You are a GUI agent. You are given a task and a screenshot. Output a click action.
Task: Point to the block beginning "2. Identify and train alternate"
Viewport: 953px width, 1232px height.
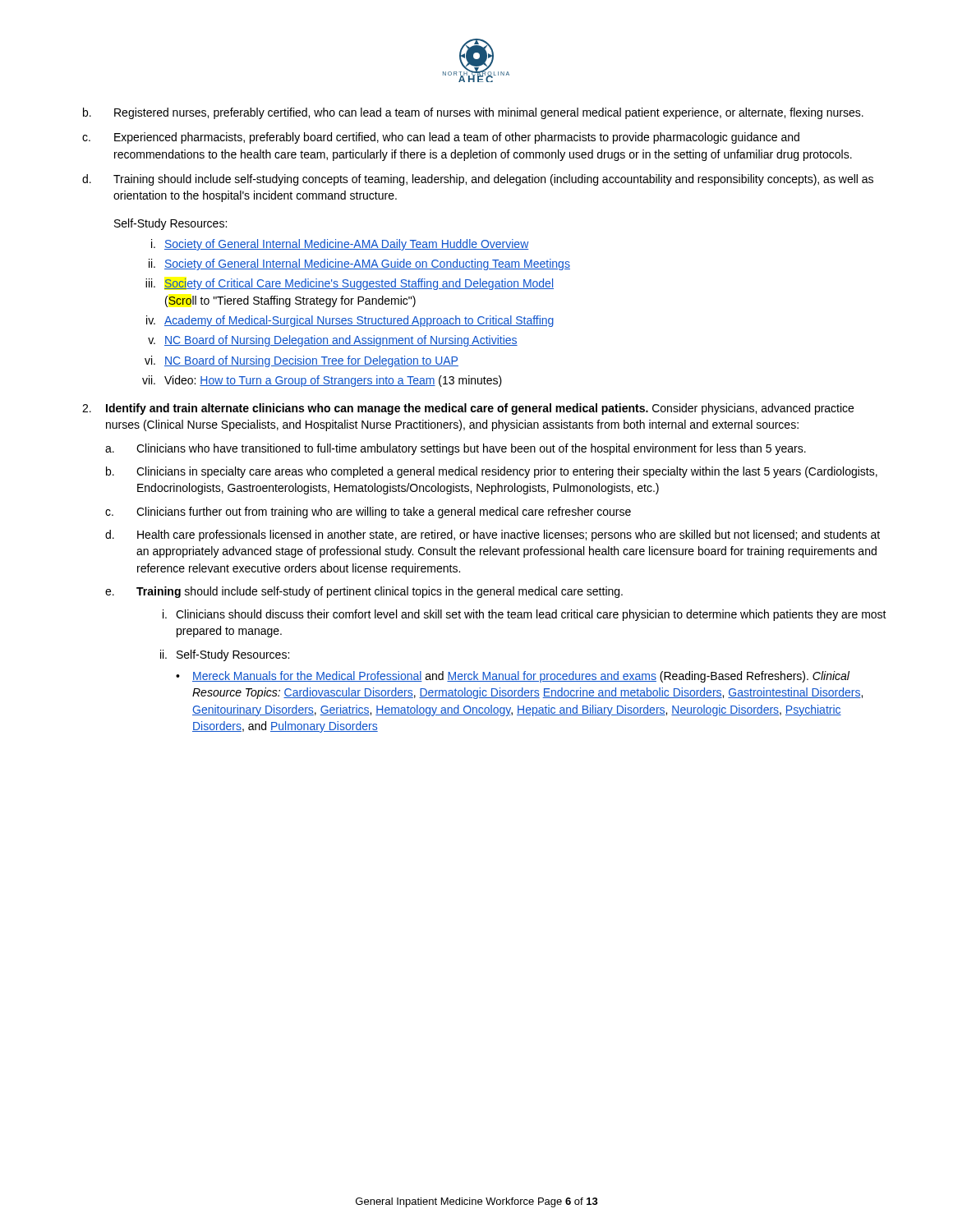coord(468,409)
